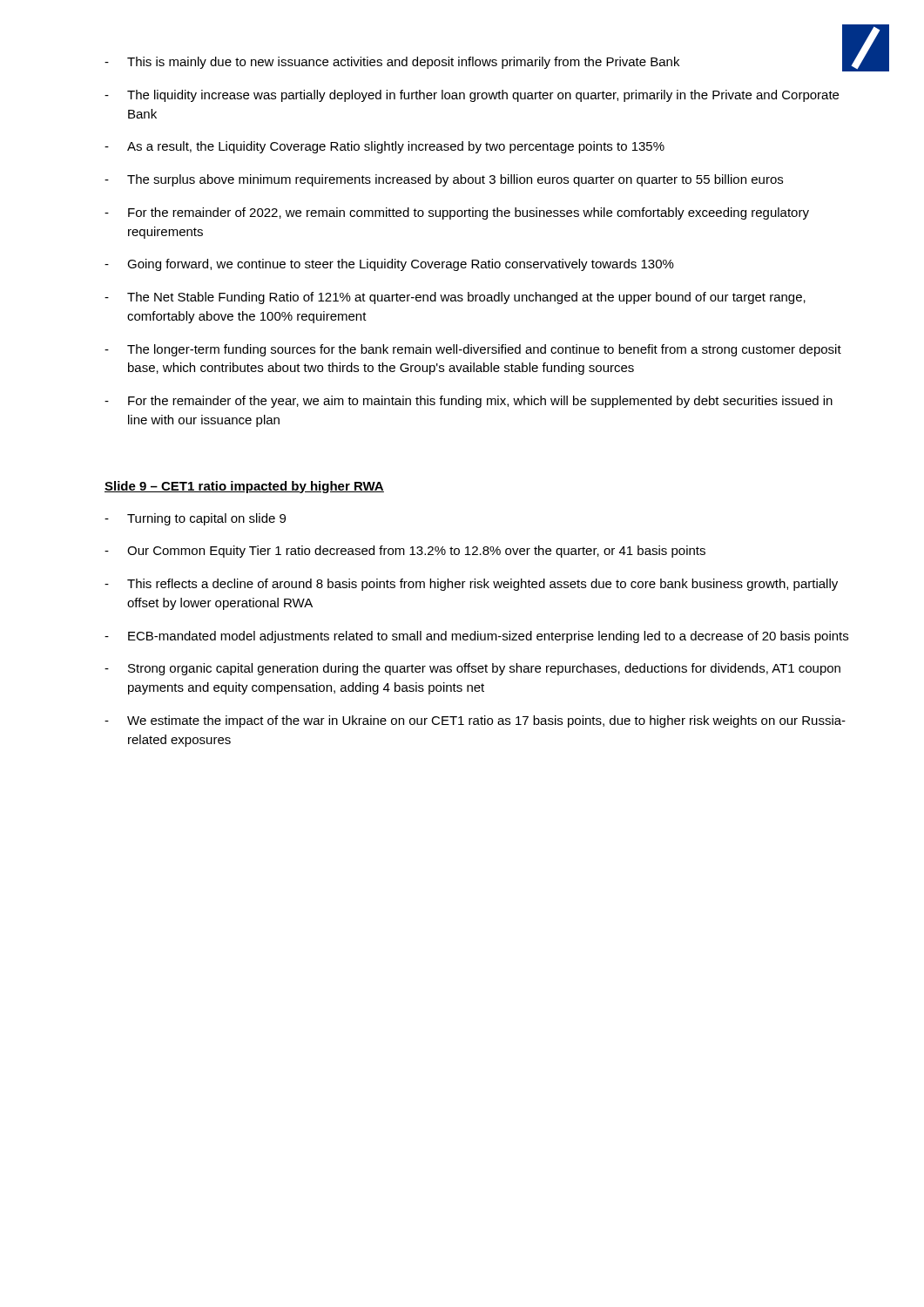Point to the block starting "- The longer-term funding sources"
This screenshot has height=1307, width=924.
tap(479, 358)
